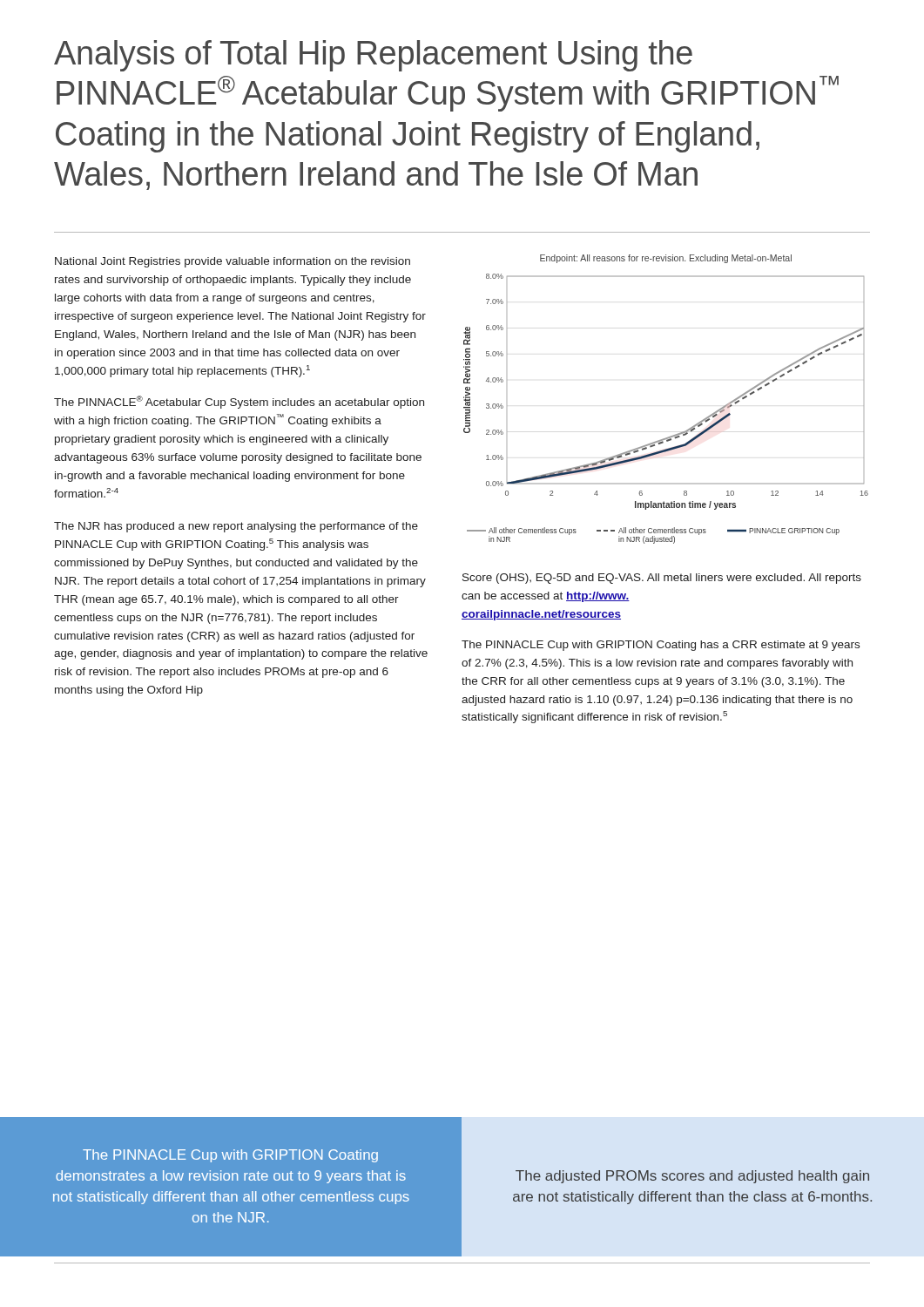Viewport: 924px width, 1307px height.
Task: Point to the block starting "National Joint Registries provide"
Action: [x=241, y=316]
